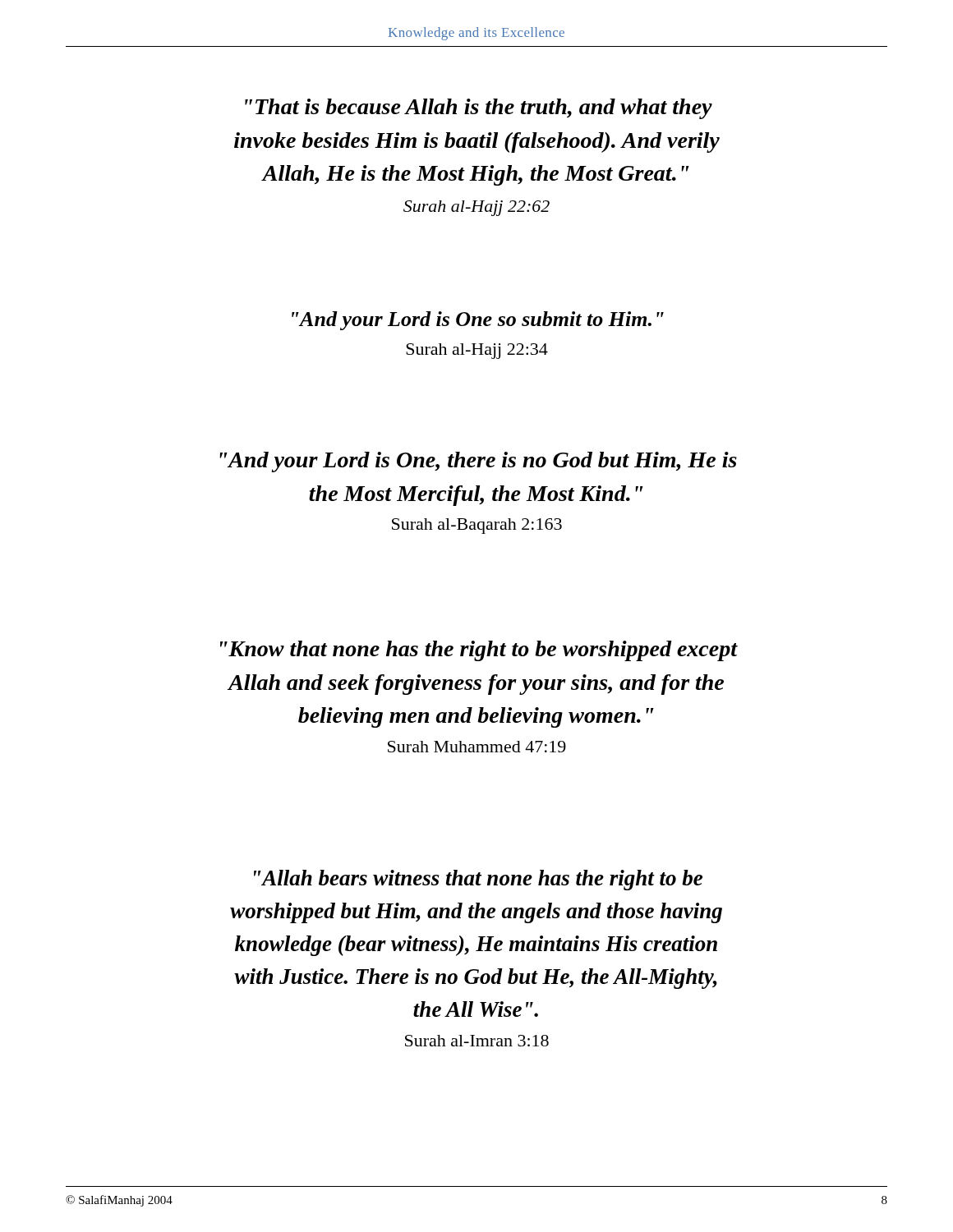Click on the block starting ""That is because Allah is"
This screenshot has height=1232, width=953.
click(476, 154)
